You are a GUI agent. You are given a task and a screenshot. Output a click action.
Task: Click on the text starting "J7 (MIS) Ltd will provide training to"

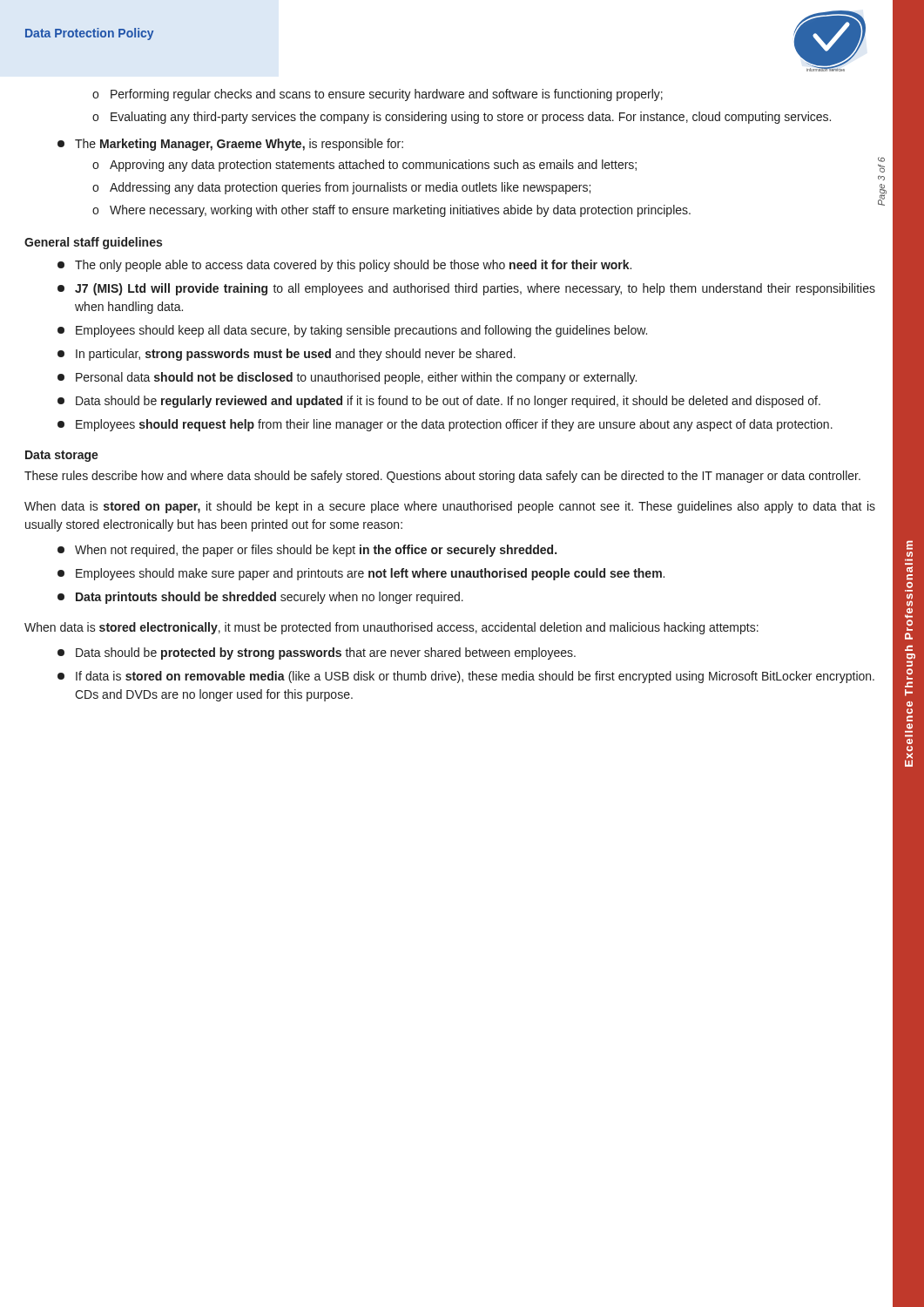coord(466,298)
